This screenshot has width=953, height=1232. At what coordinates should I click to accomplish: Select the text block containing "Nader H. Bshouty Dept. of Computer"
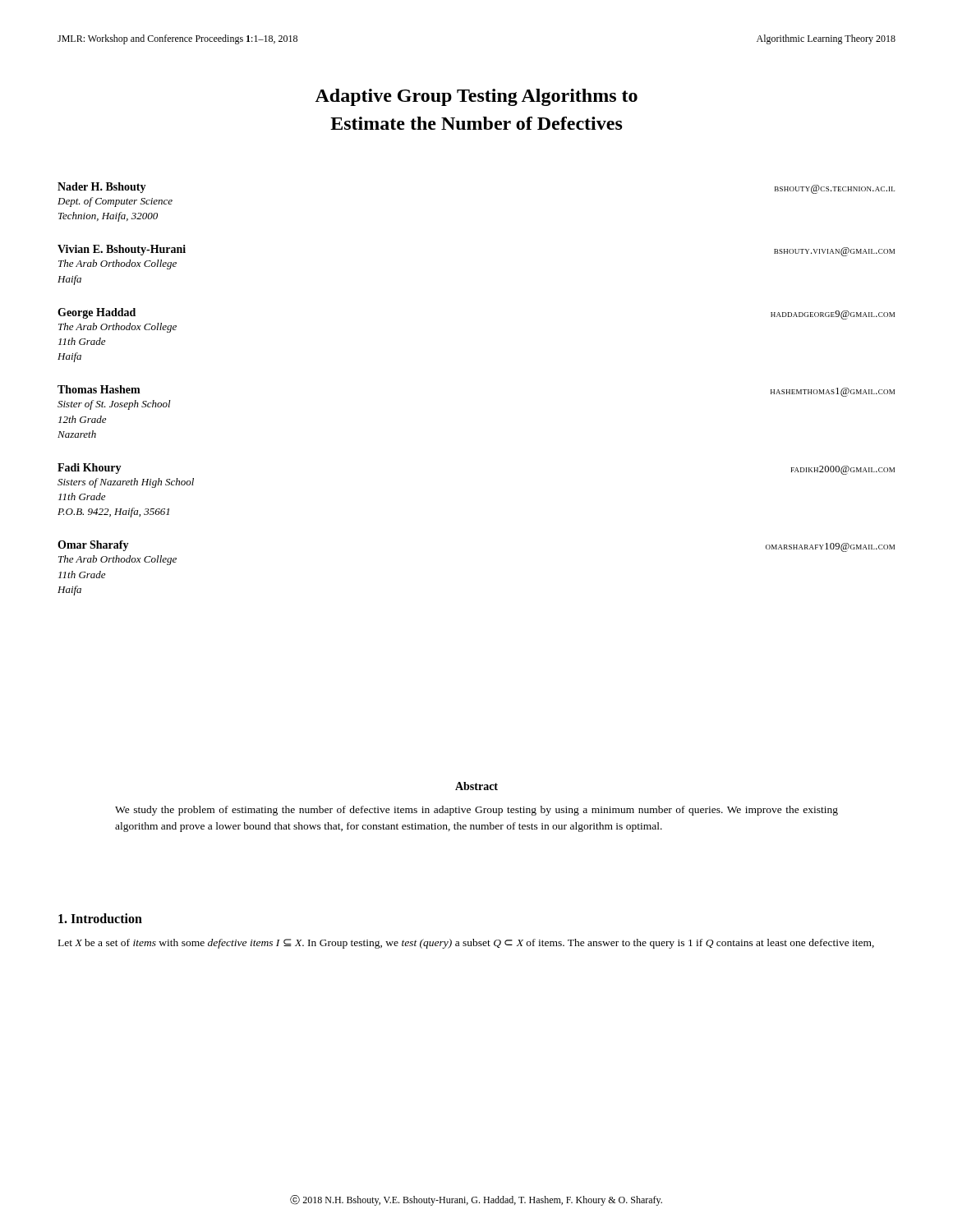[95, 186]
